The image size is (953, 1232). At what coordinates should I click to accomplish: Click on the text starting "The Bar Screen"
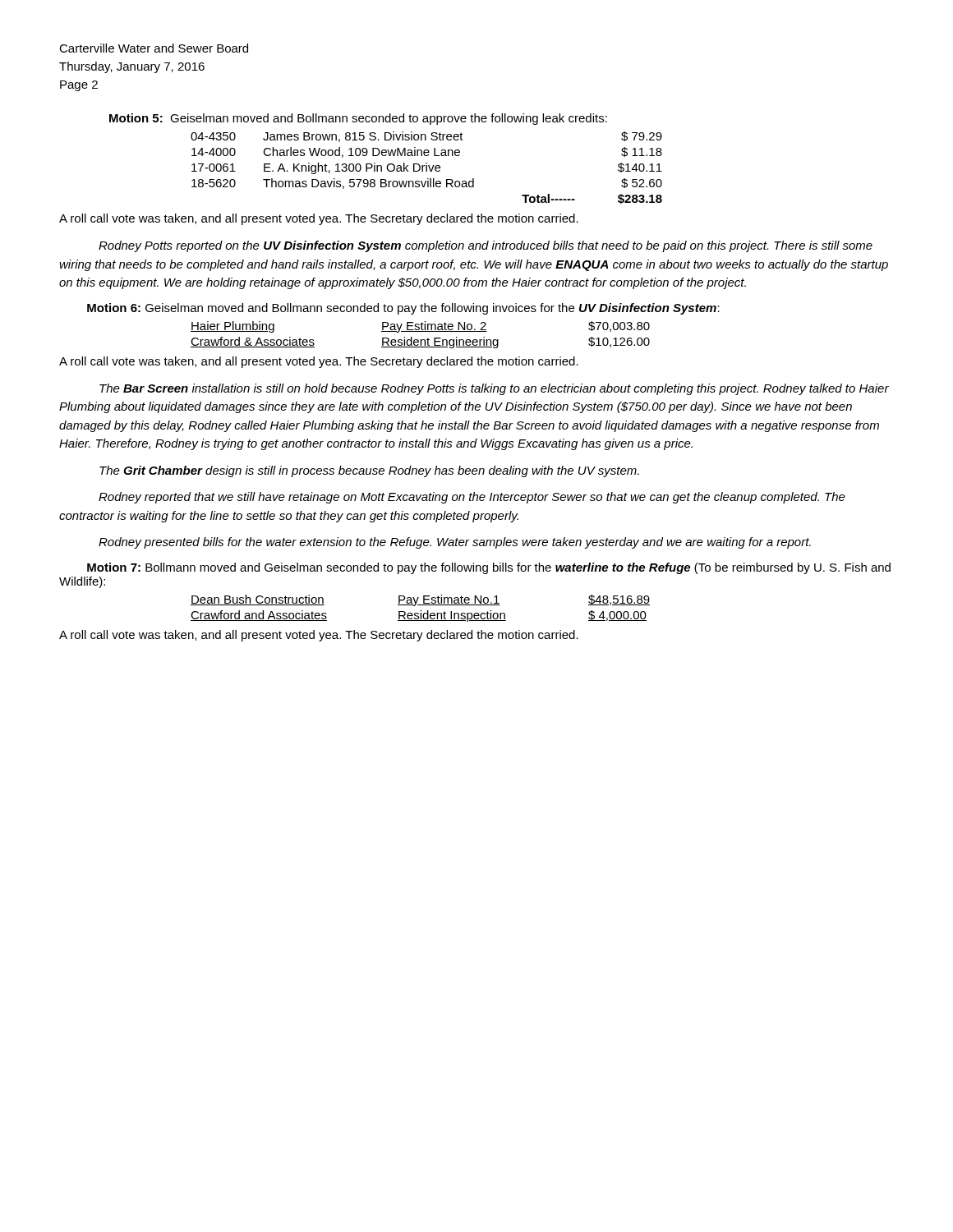point(474,416)
